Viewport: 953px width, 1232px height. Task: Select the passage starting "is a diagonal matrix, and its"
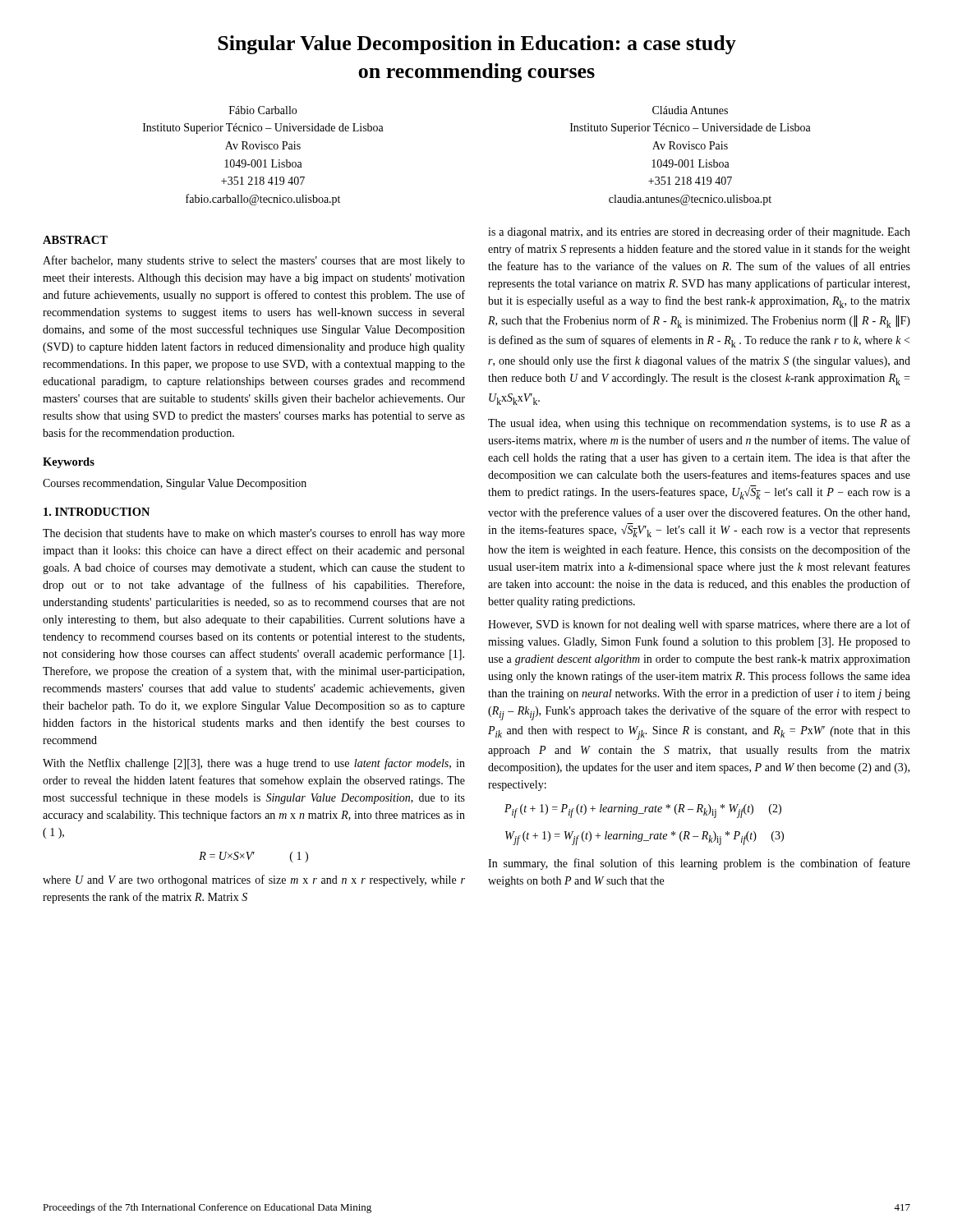[x=699, y=508]
